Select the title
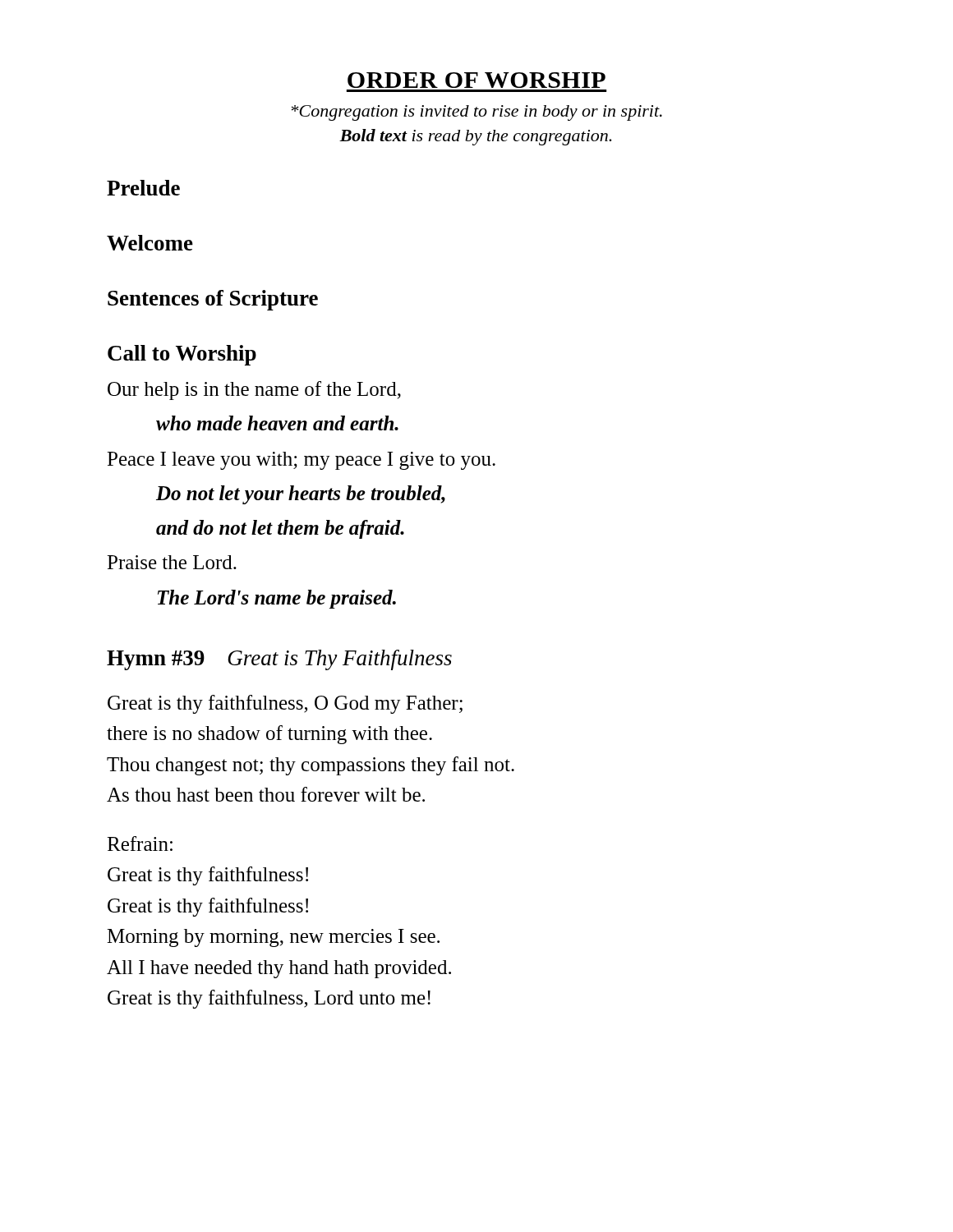This screenshot has height=1232, width=953. (476, 106)
